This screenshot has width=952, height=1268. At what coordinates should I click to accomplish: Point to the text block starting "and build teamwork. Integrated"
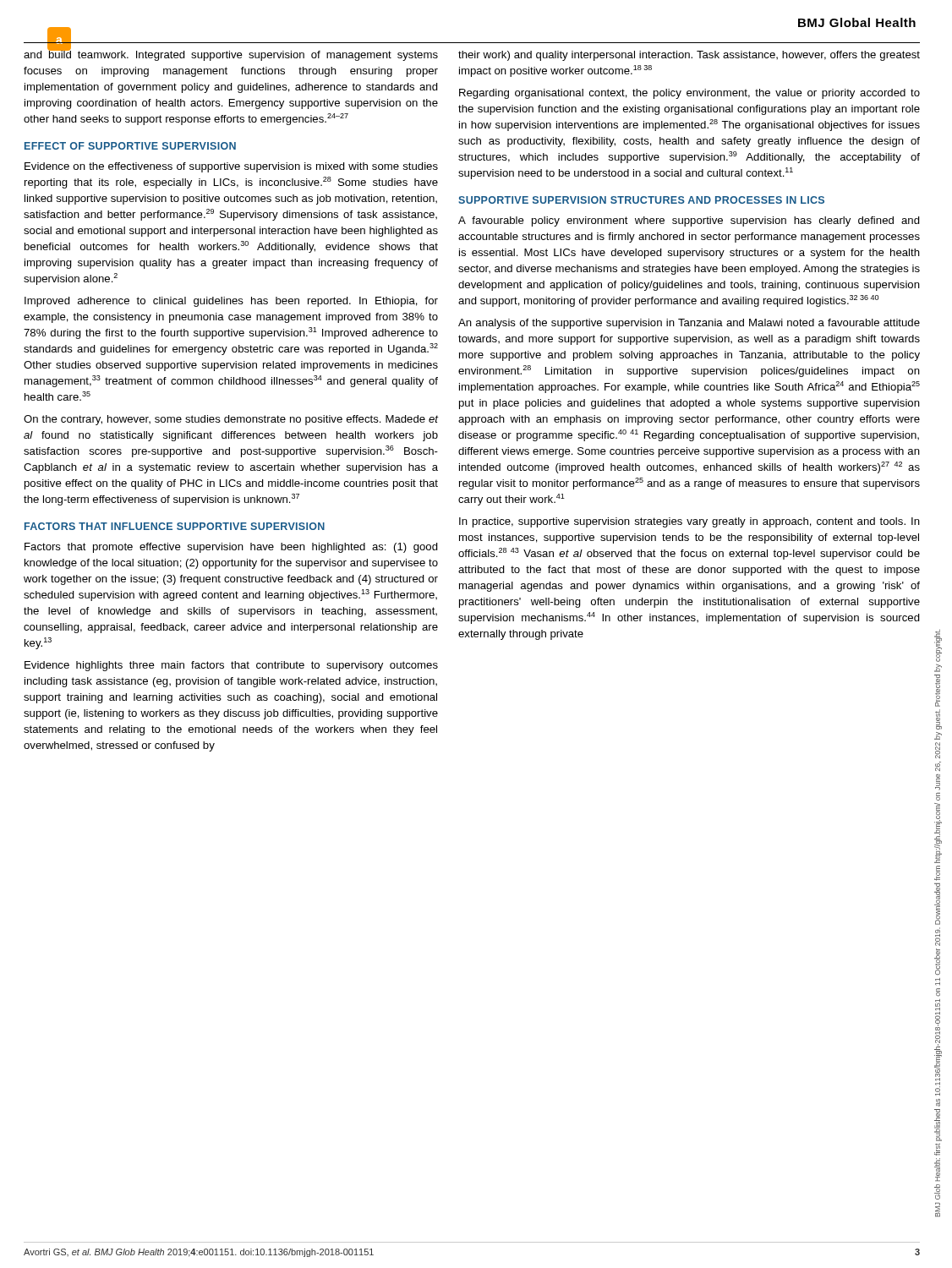point(231,87)
